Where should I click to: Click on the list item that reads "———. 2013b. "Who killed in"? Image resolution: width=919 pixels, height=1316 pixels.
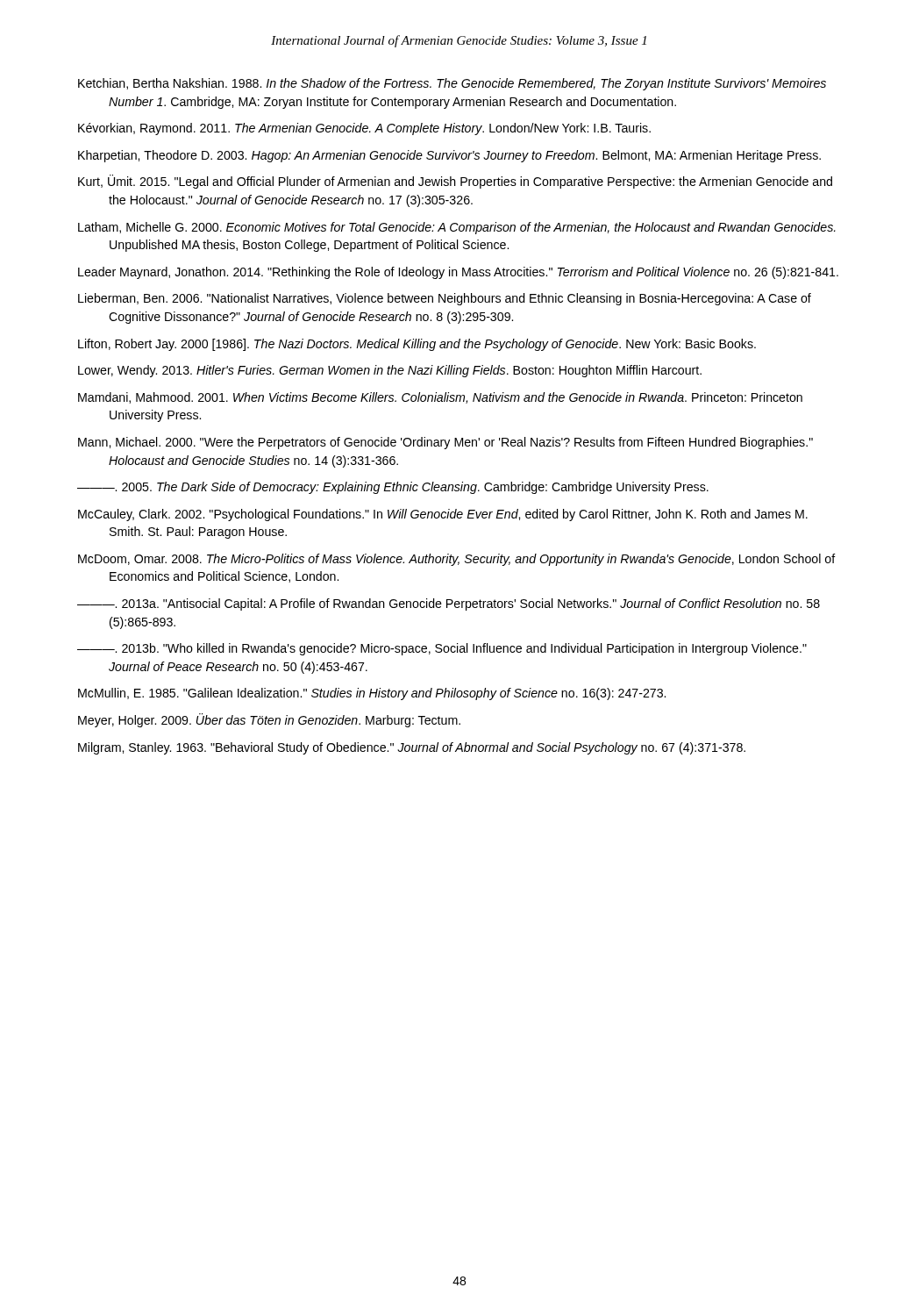442,658
